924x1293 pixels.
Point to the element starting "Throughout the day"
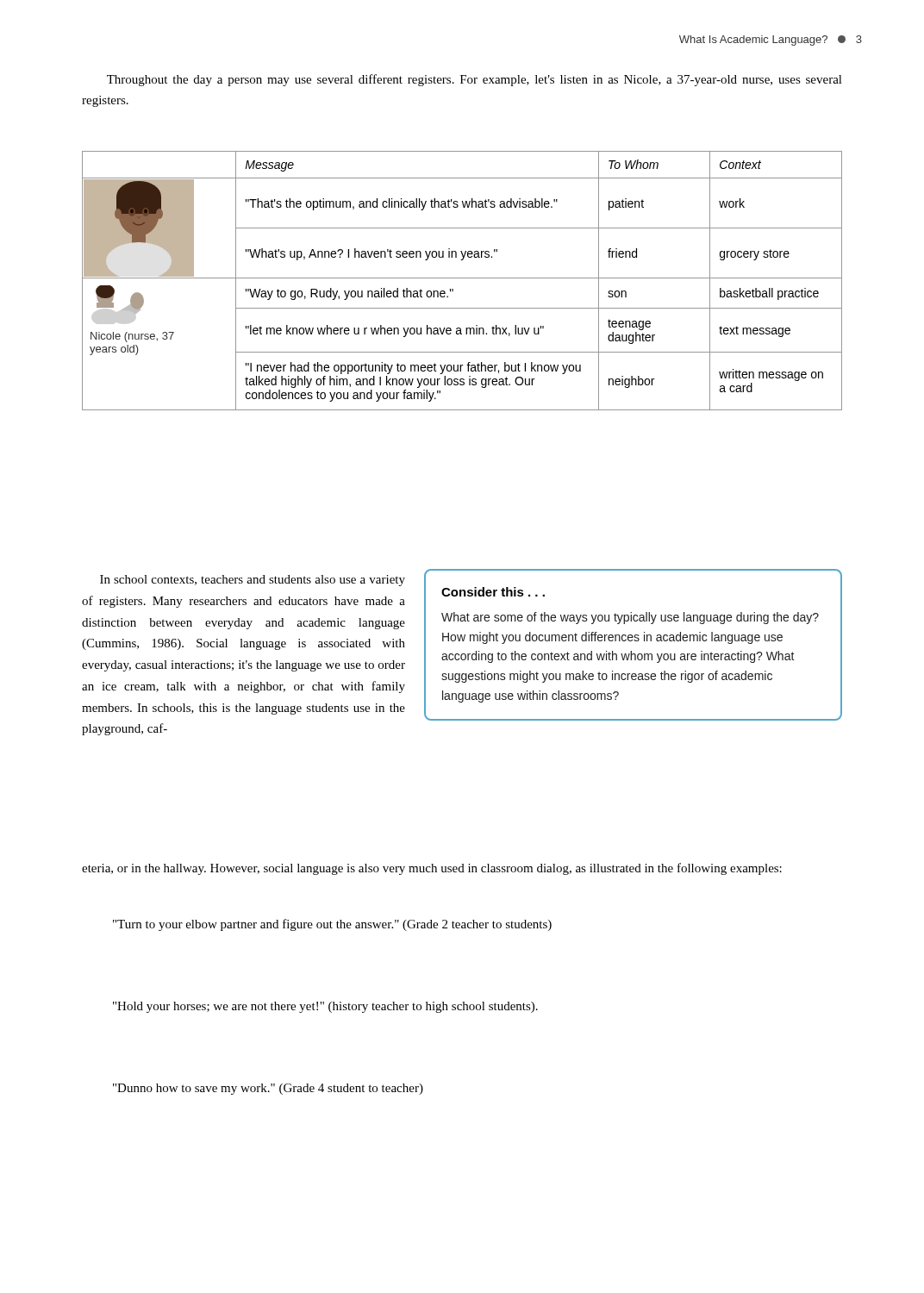pos(462,90)
